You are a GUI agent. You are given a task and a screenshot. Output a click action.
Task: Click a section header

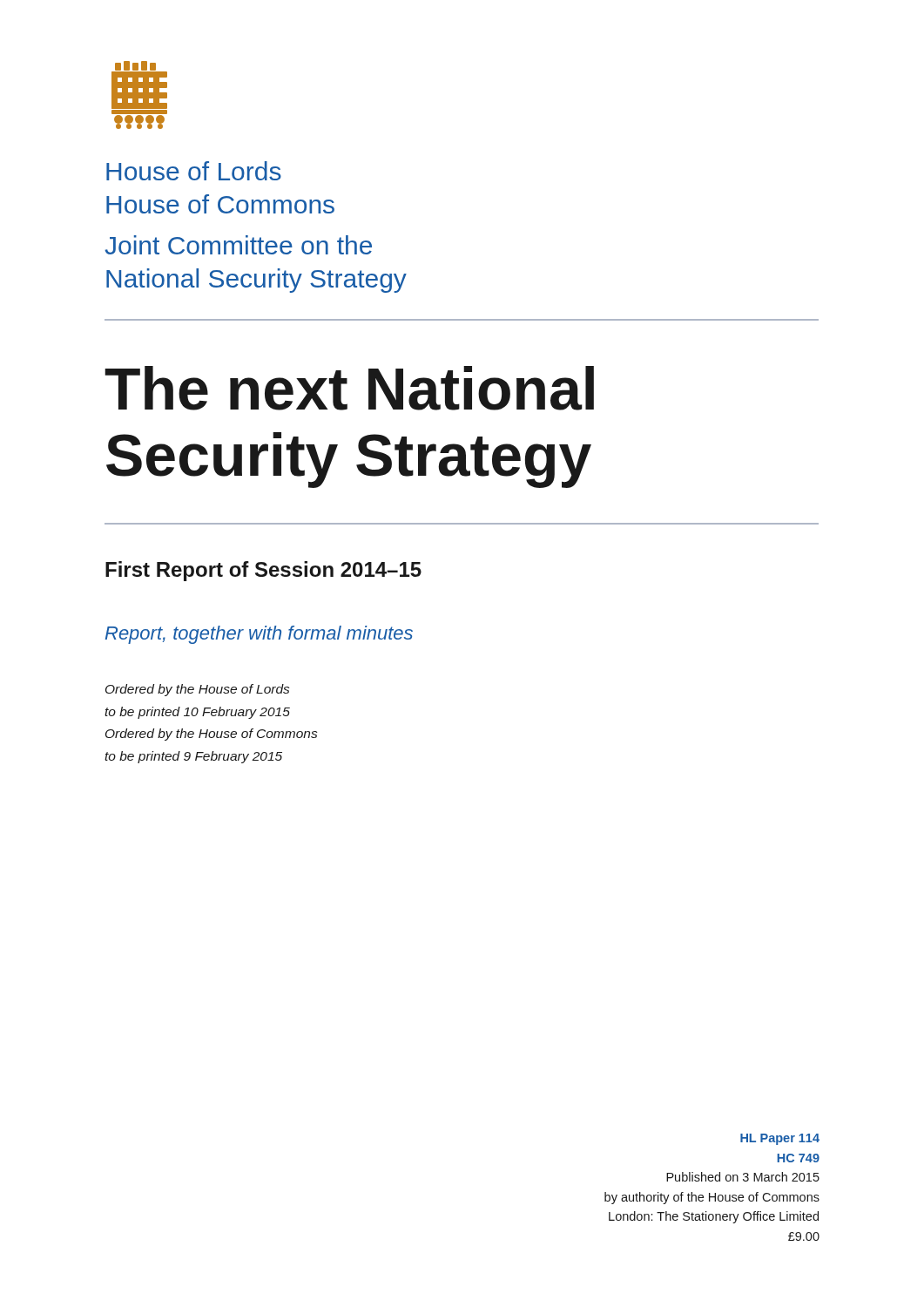tap(263, 570)
